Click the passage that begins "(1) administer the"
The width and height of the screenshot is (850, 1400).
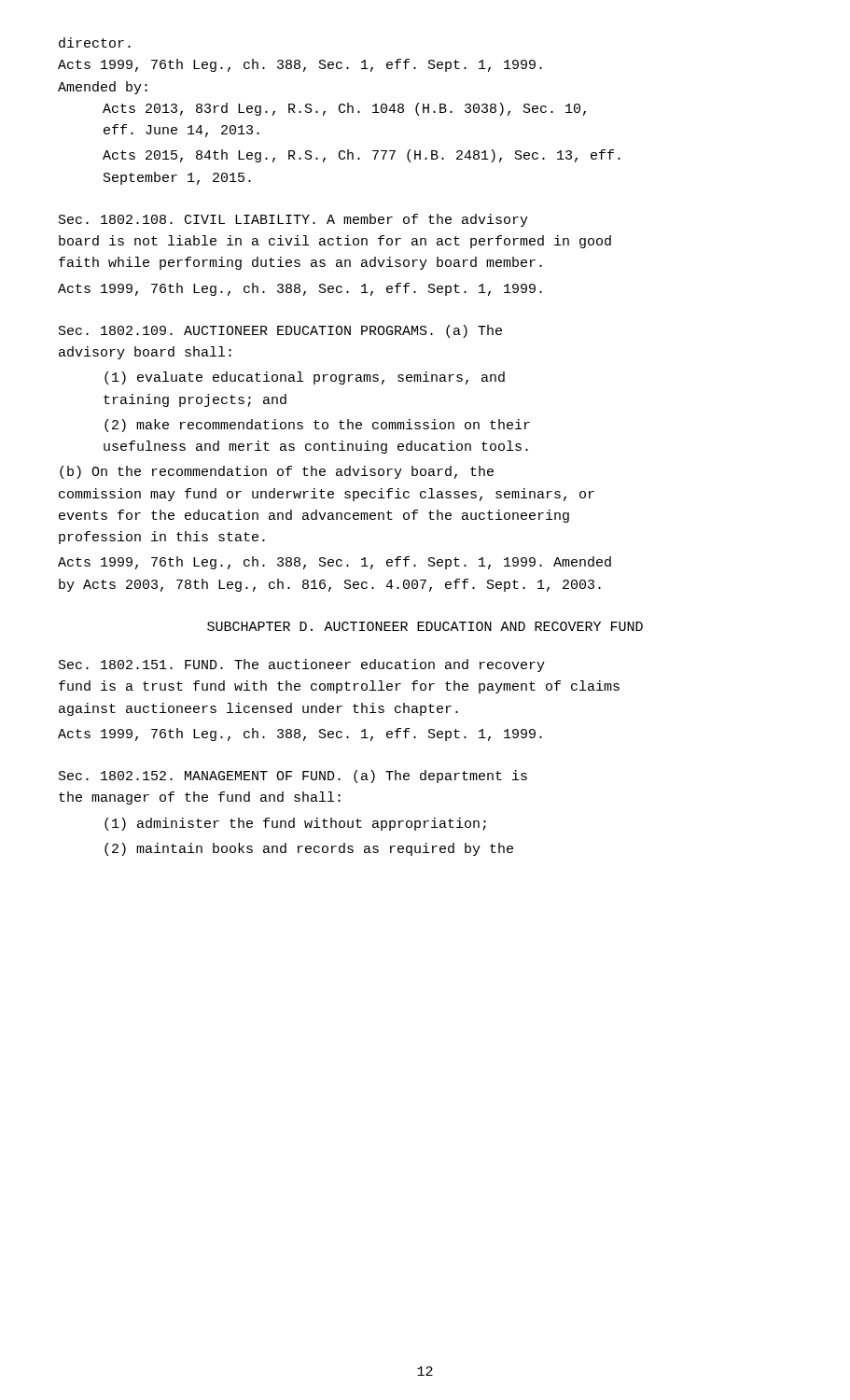(447, 824)
